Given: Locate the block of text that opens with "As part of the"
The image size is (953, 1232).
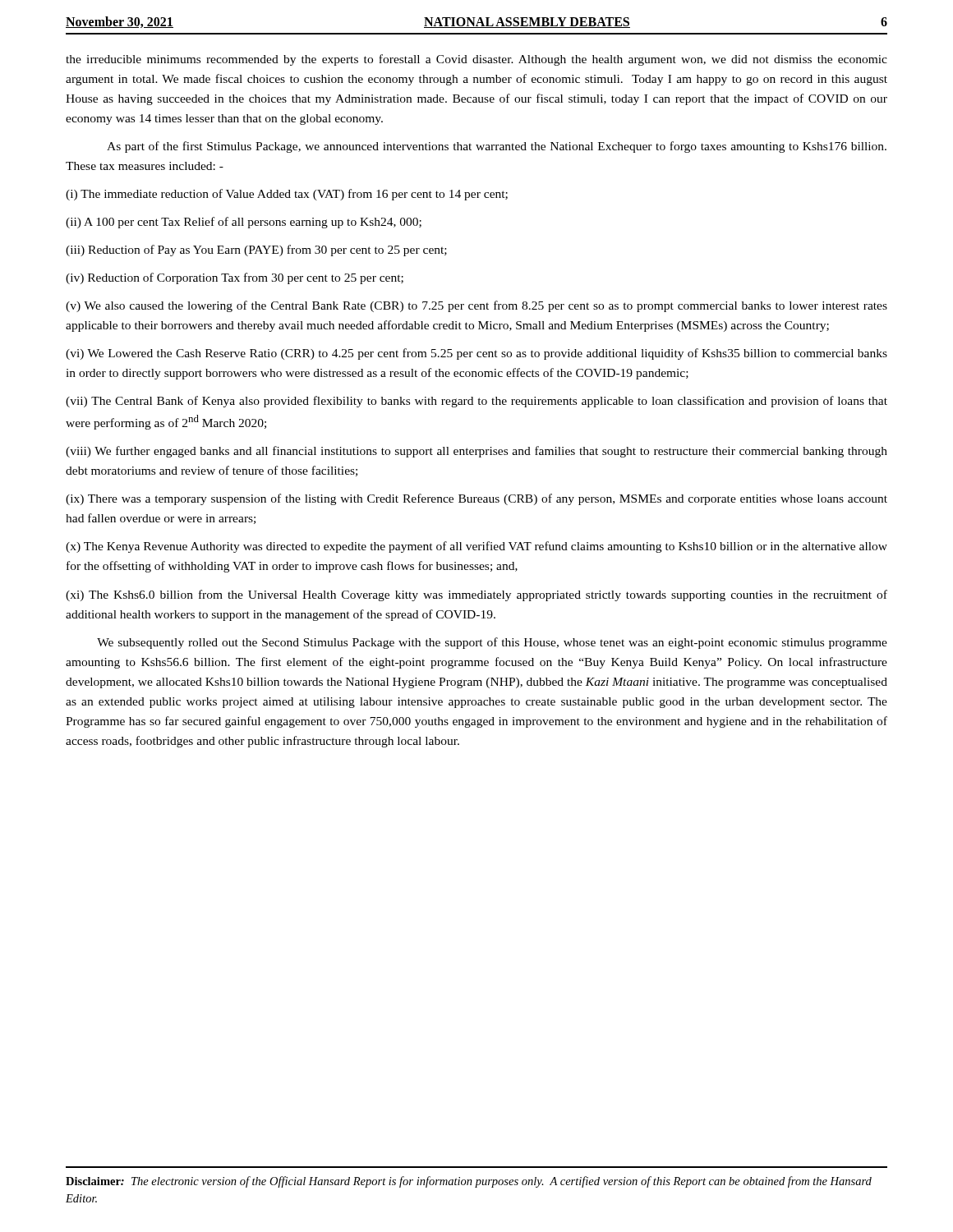Looking at the screenshot, I should pyautogui.click(x=476, y=156).
